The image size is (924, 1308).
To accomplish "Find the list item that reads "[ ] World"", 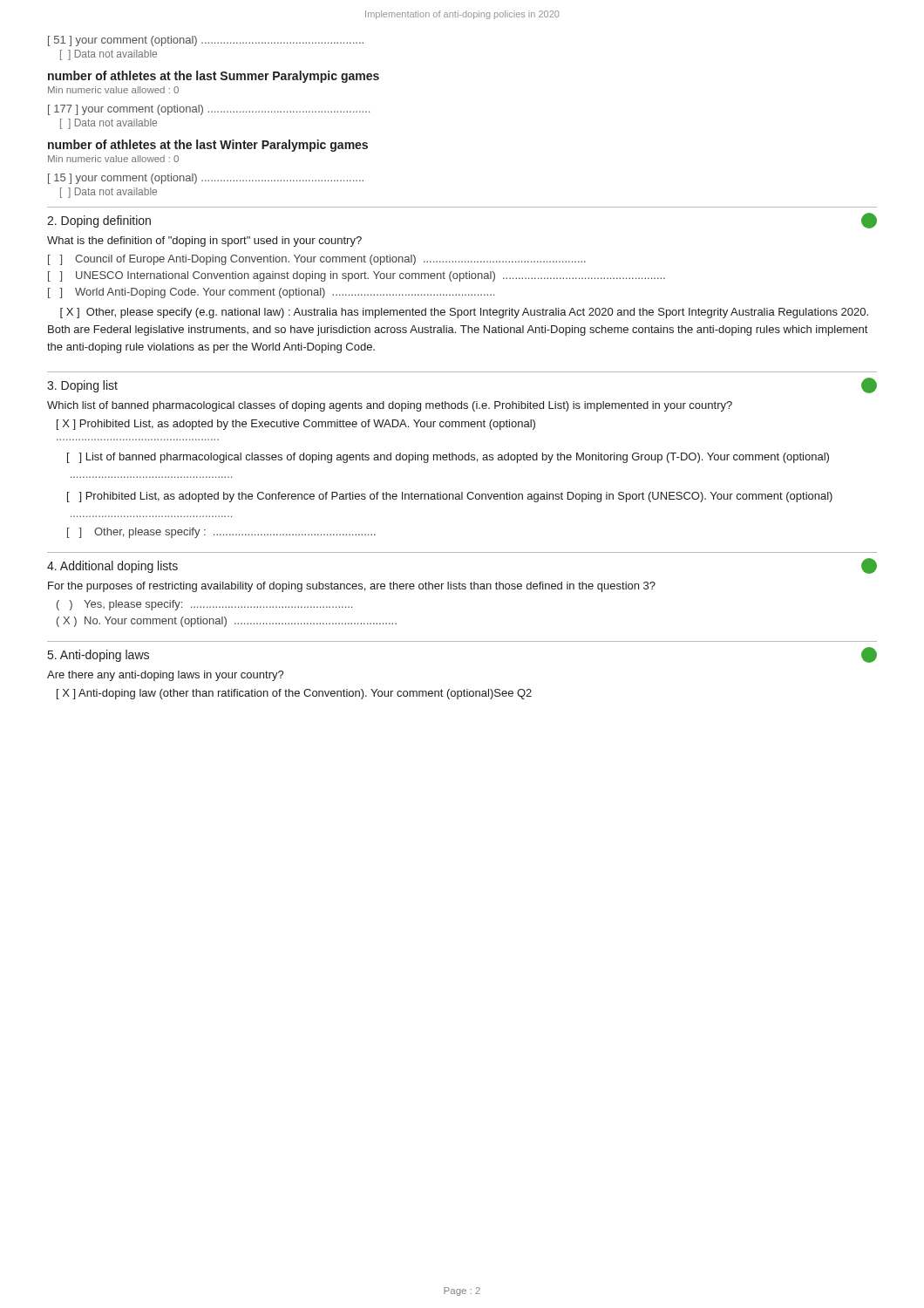I will [x=462, y=292].
